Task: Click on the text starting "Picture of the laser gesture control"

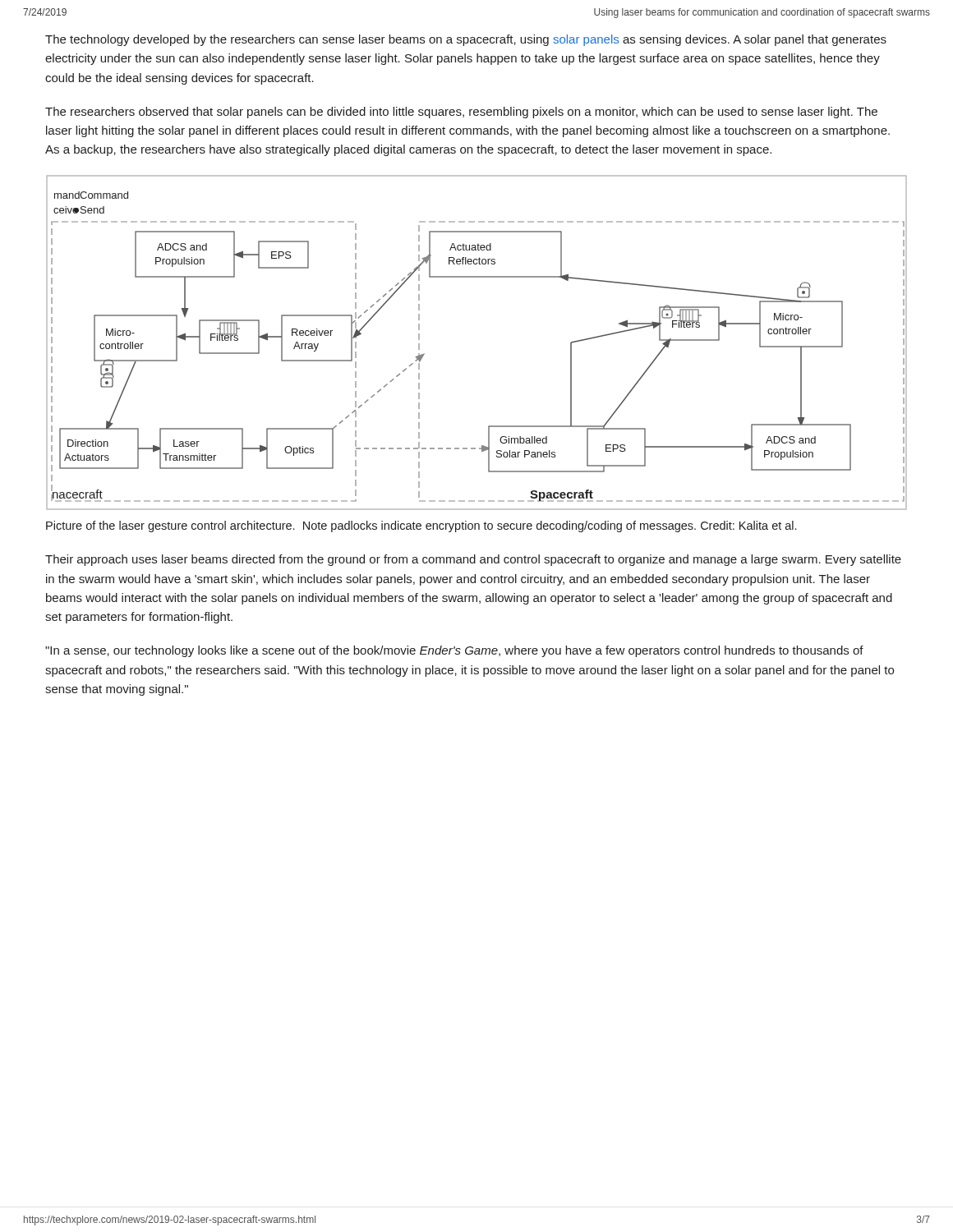Action: coord(421,525)
